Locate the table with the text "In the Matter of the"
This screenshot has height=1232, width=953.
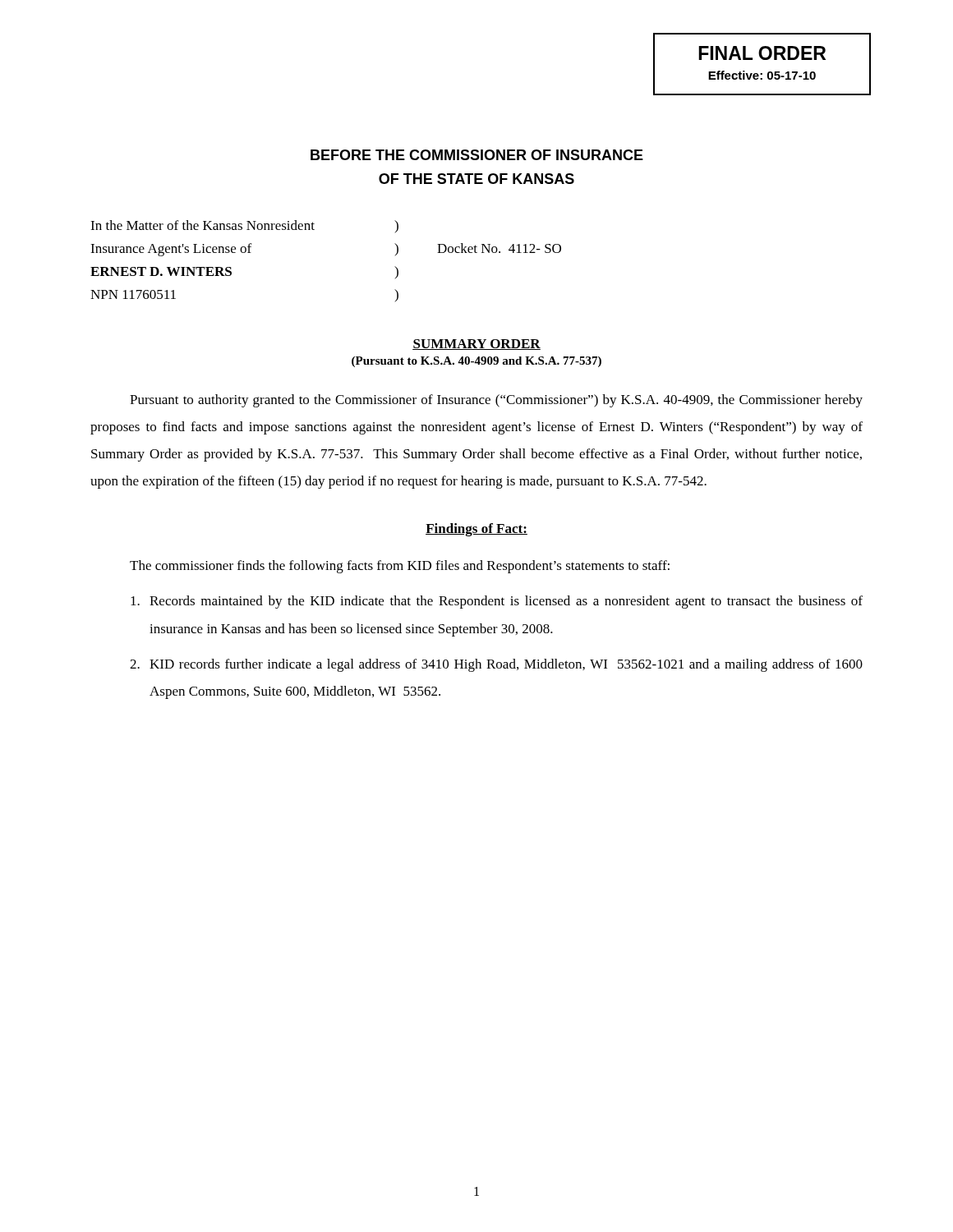[x=476, y=260]
